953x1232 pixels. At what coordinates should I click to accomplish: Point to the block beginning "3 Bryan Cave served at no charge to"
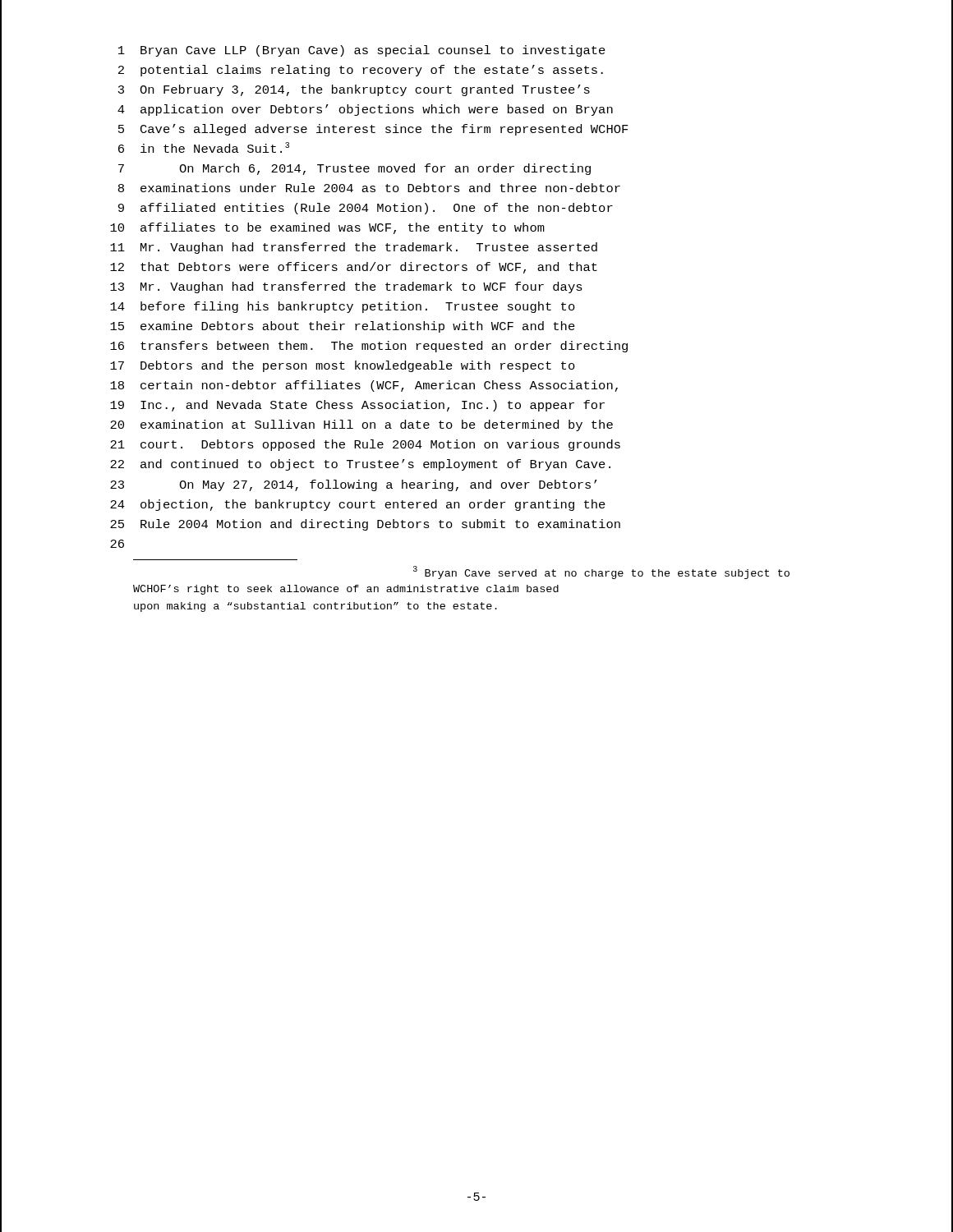coord(462,589)
